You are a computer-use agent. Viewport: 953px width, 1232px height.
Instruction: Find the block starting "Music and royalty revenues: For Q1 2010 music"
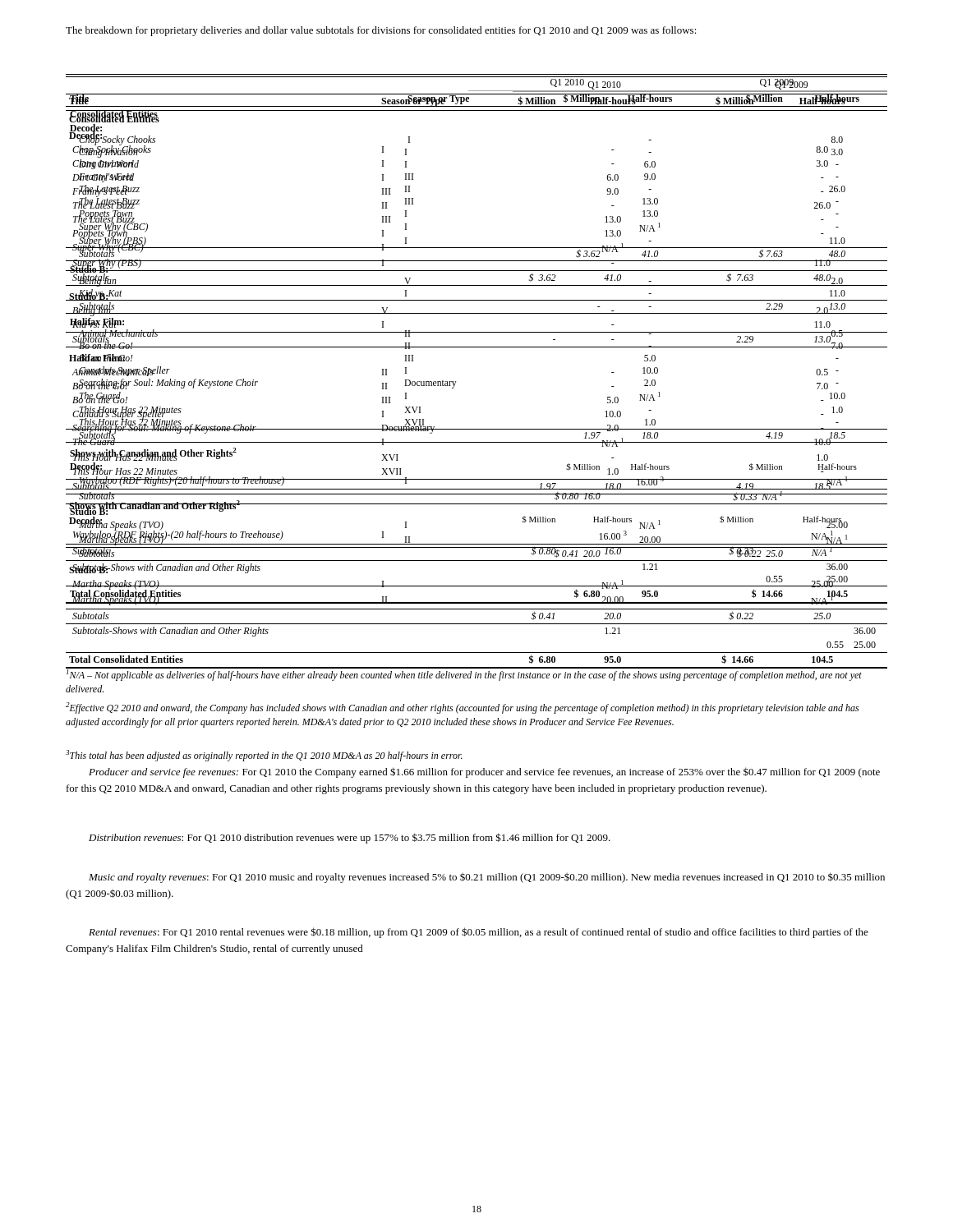(x=476, y=885)
